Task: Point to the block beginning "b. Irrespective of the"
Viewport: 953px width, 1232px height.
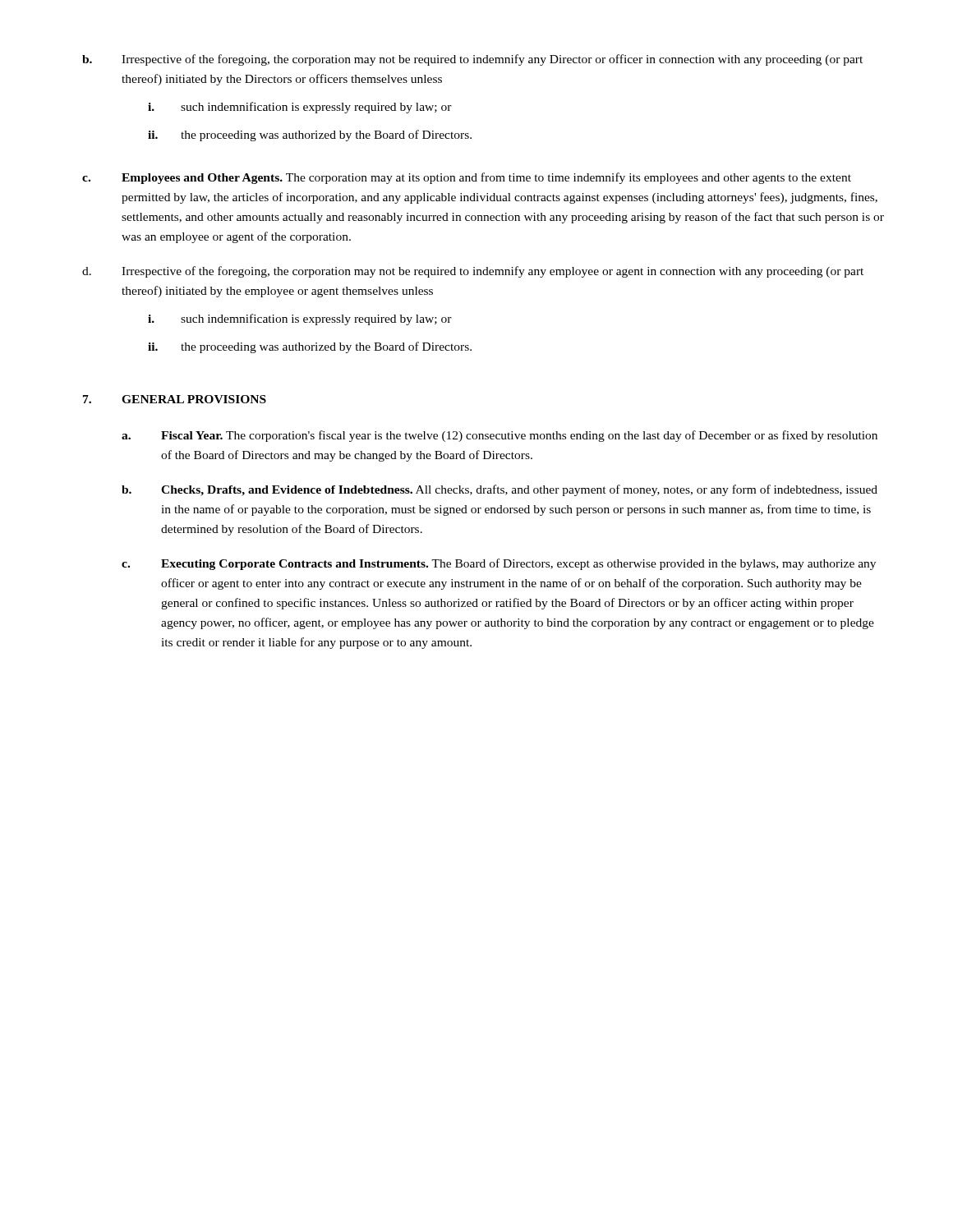Action: (x=472, y=60)
